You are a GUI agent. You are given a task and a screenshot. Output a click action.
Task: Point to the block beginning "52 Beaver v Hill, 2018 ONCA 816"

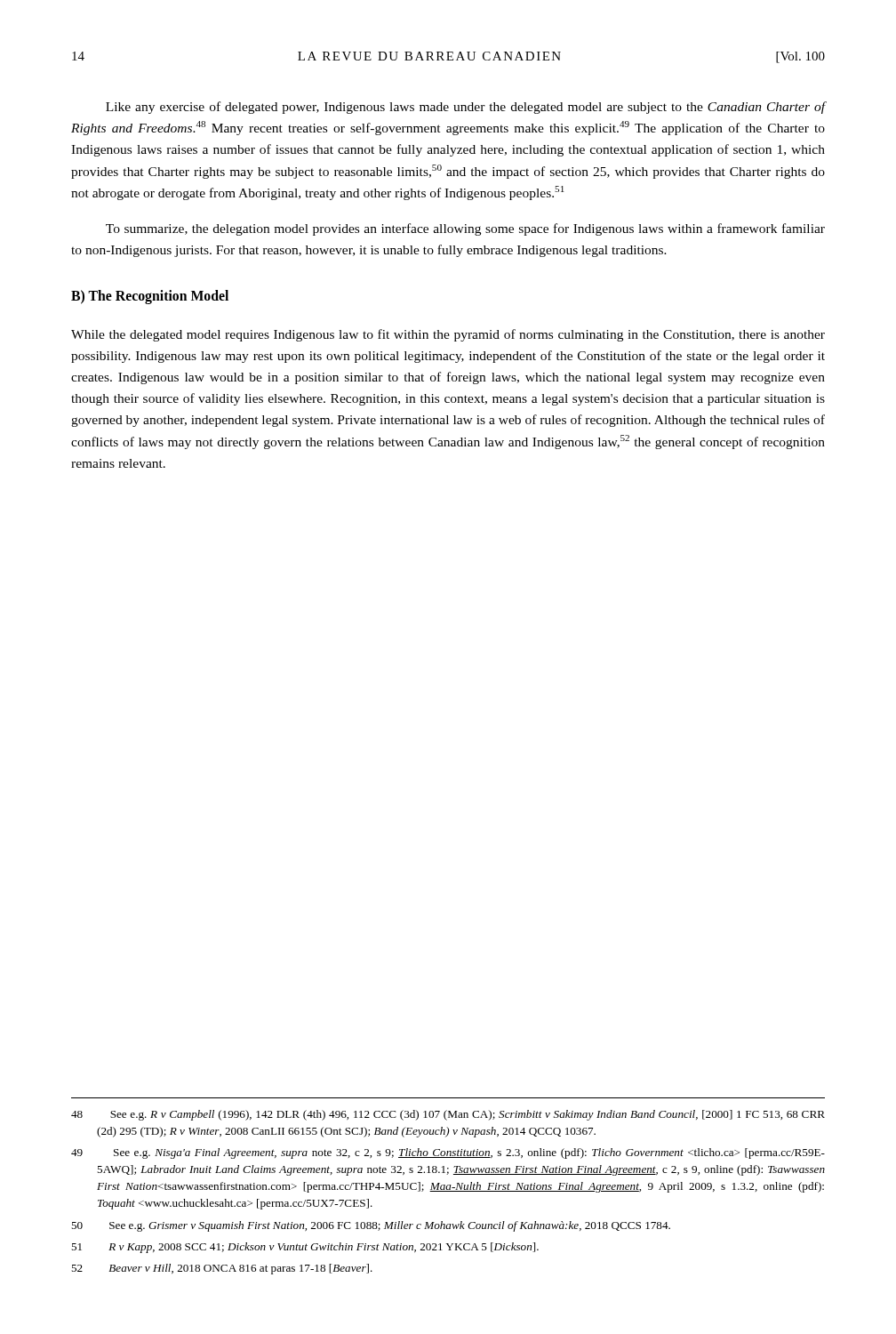click(x=222, y=1268)
